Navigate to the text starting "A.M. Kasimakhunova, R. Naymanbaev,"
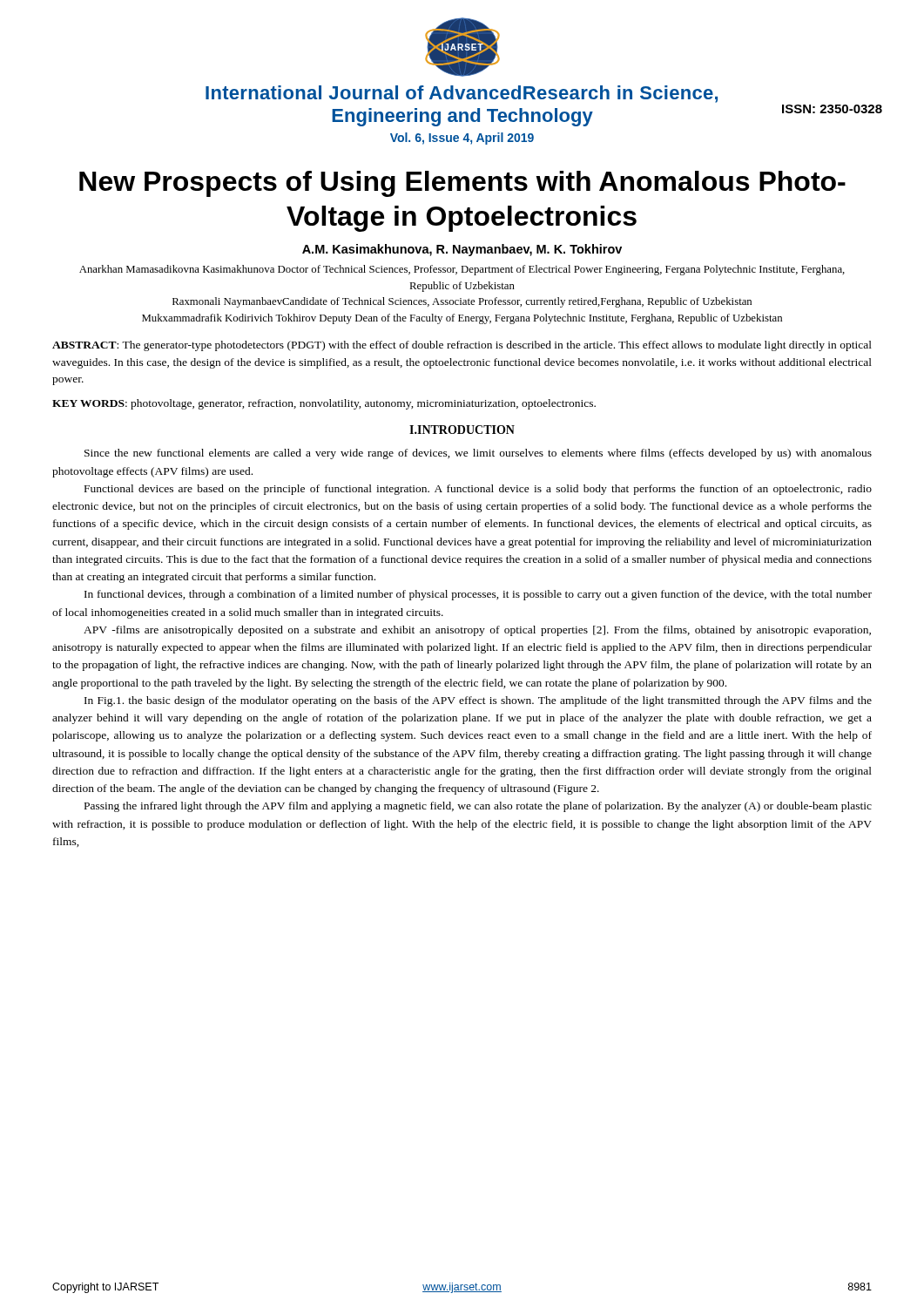The height and width of the screenshot is (1307, 924). (x=462, y=249)
